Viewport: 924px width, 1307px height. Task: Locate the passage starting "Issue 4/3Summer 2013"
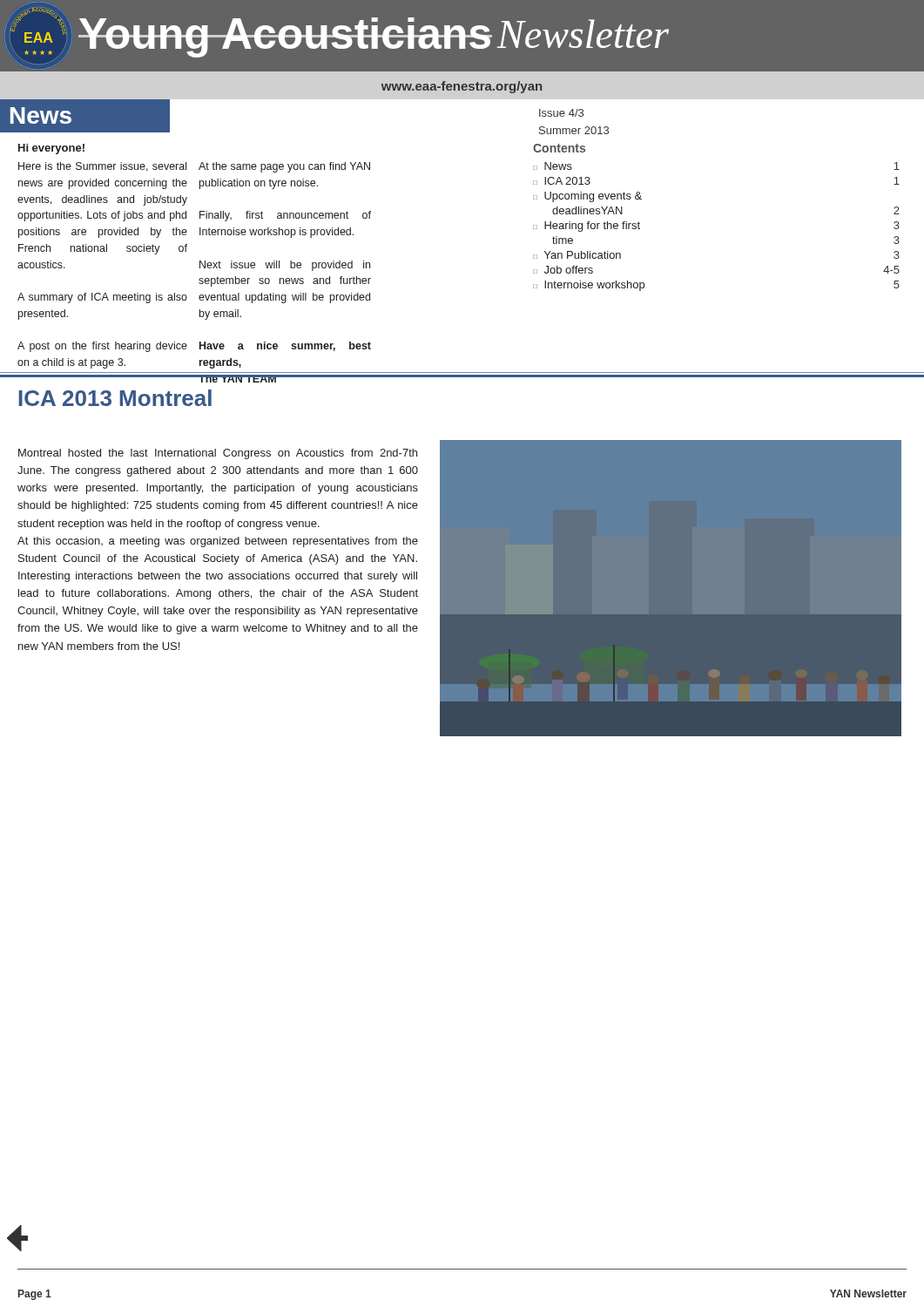coord(574,121)
